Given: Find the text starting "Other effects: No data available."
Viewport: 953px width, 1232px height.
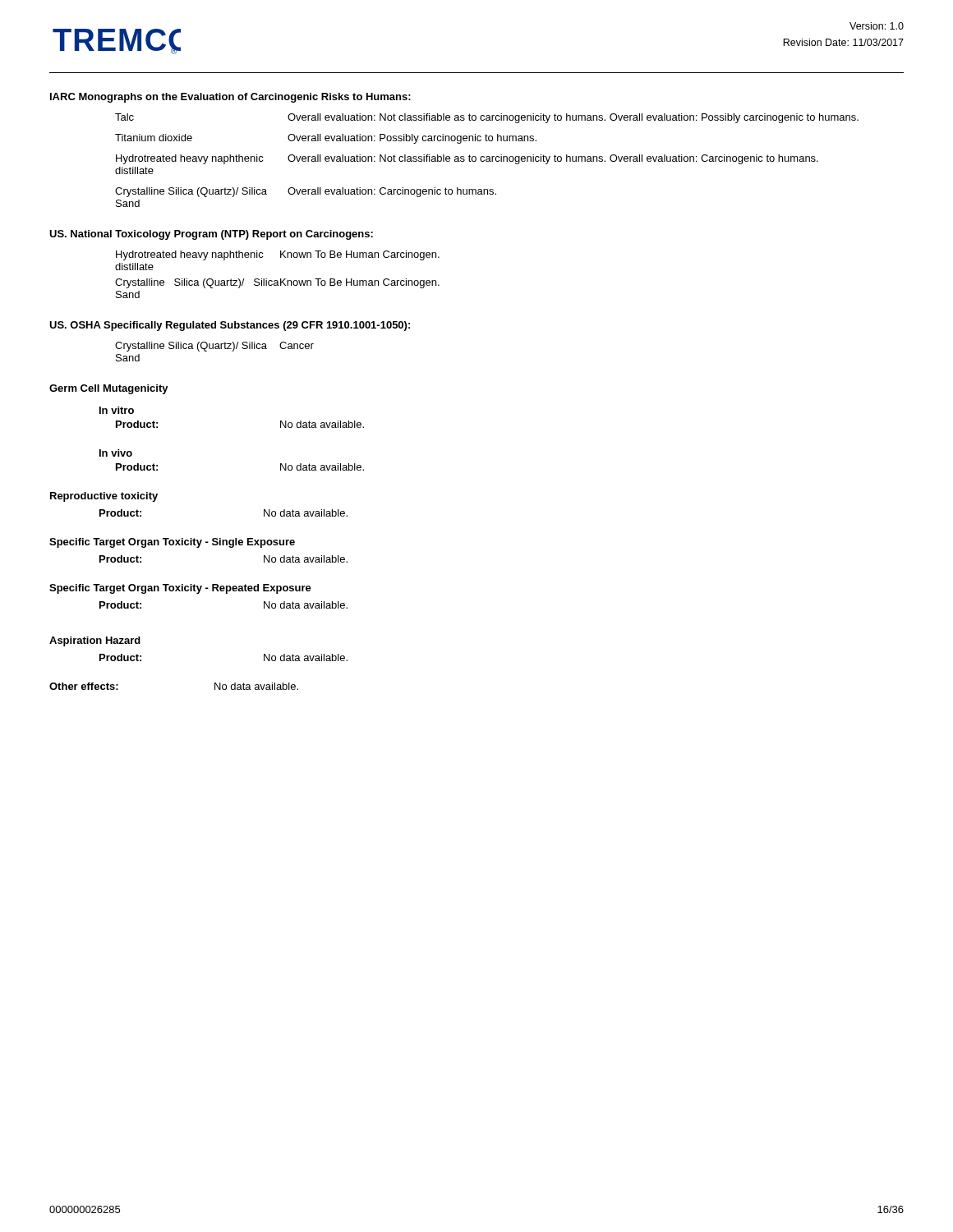Looking at the screenshot, I should click(90, 685).
